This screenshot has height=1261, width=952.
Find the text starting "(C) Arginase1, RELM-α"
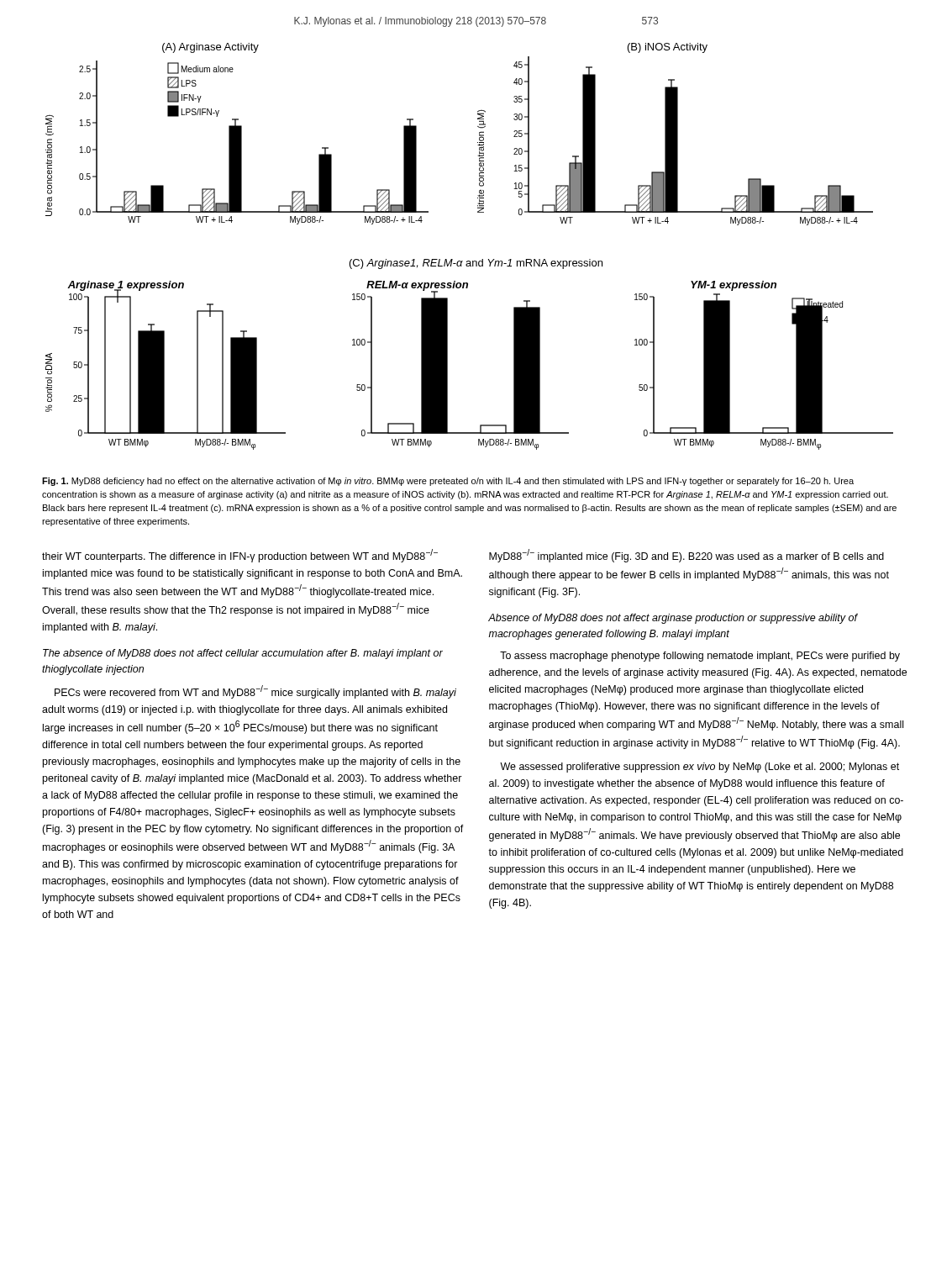tap(476, 263)
